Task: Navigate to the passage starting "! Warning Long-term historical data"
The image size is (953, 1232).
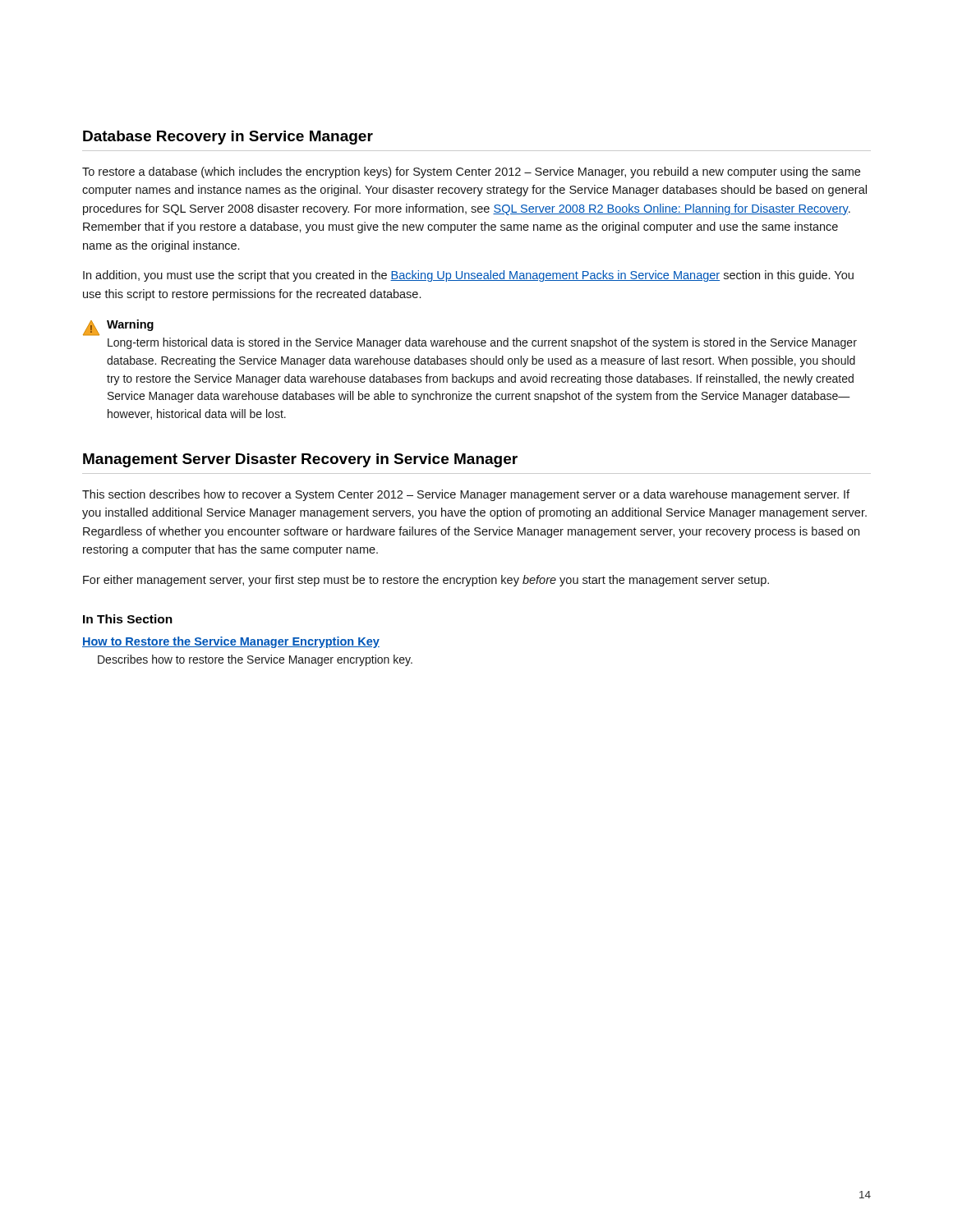Action: [x=476, y=371]
